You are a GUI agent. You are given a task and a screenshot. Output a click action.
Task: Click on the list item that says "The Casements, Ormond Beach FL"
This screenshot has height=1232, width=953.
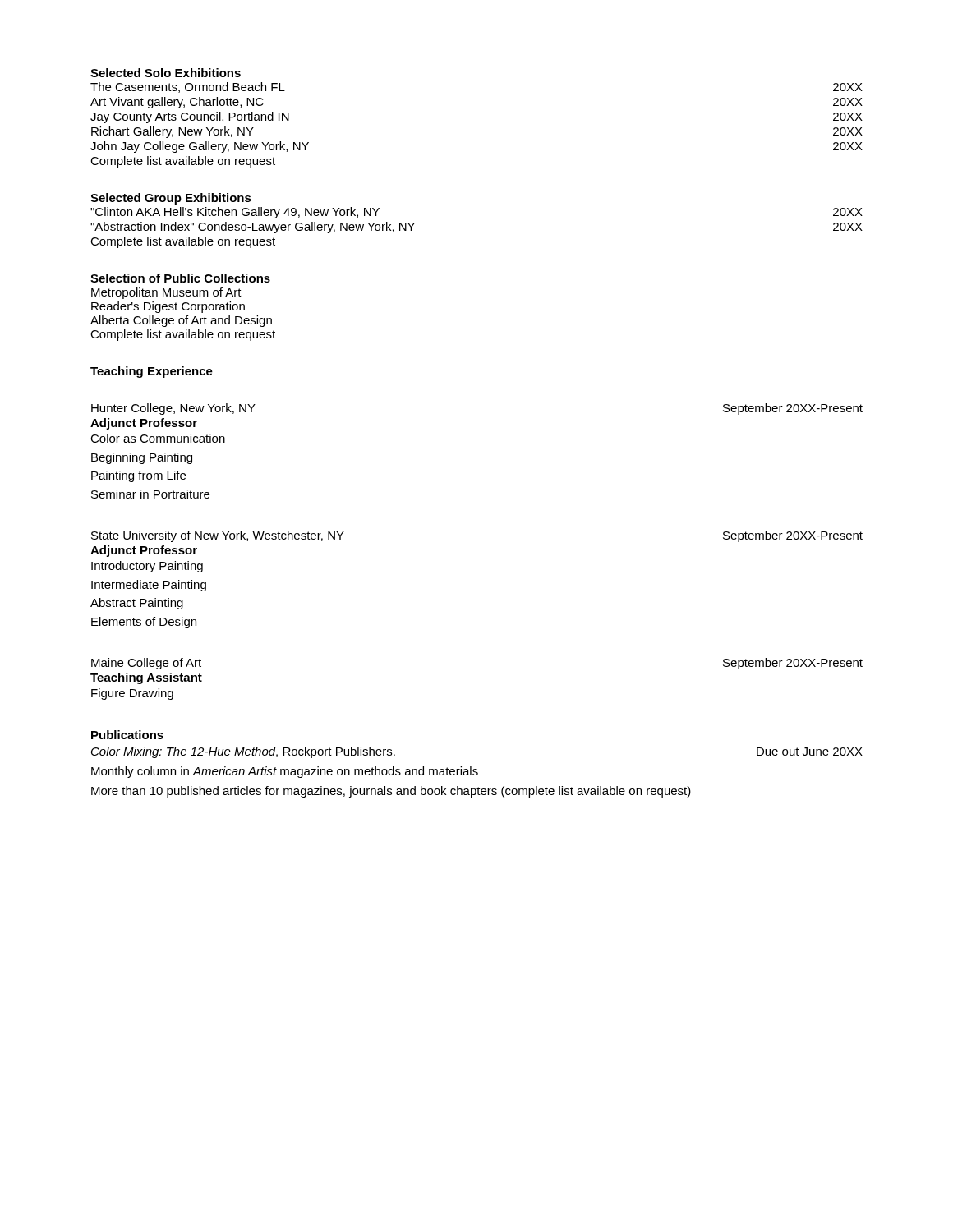pyautogui.click(x=188, y=90)
